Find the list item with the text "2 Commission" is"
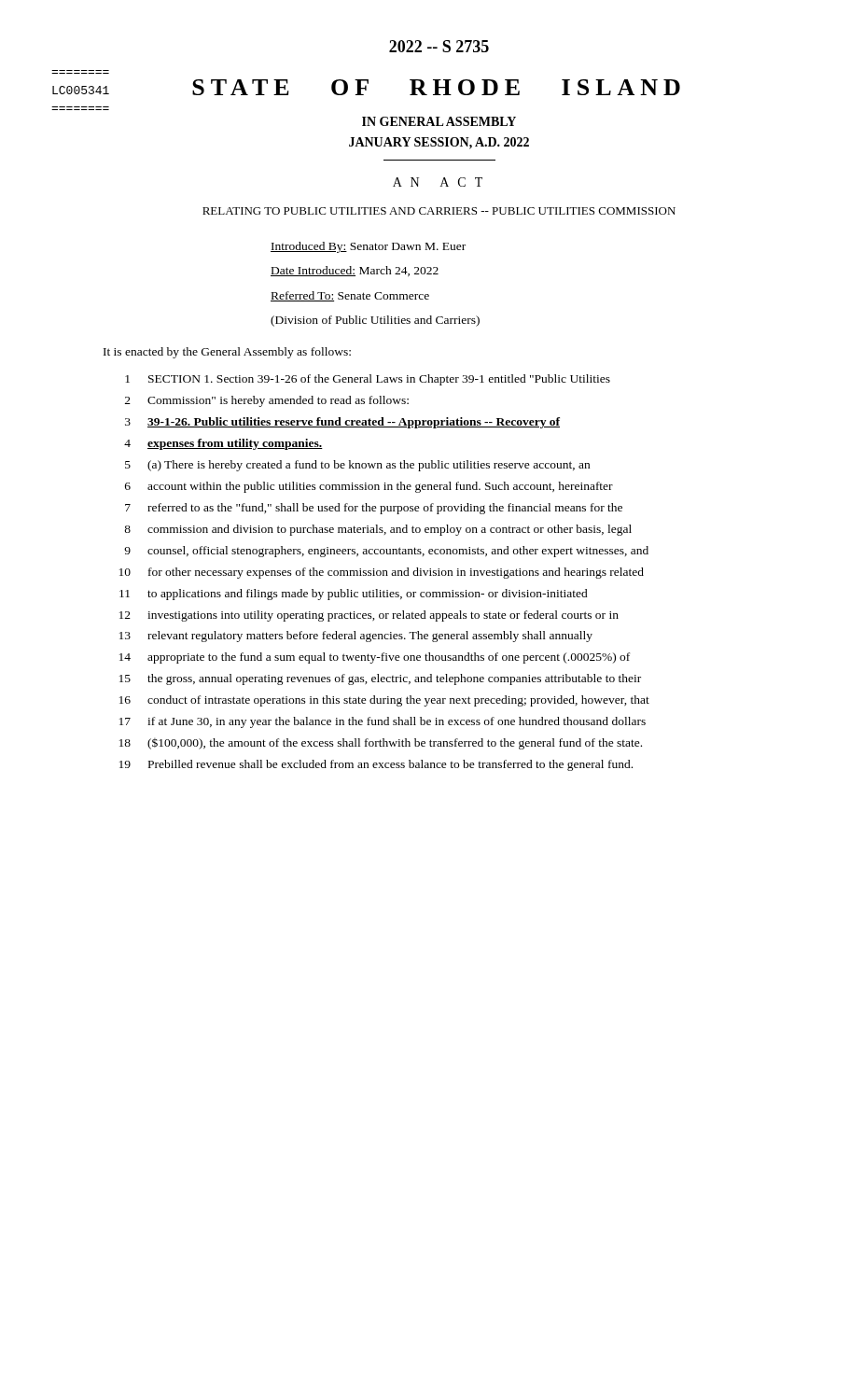 pyautogui.click(x=267, y=401)
